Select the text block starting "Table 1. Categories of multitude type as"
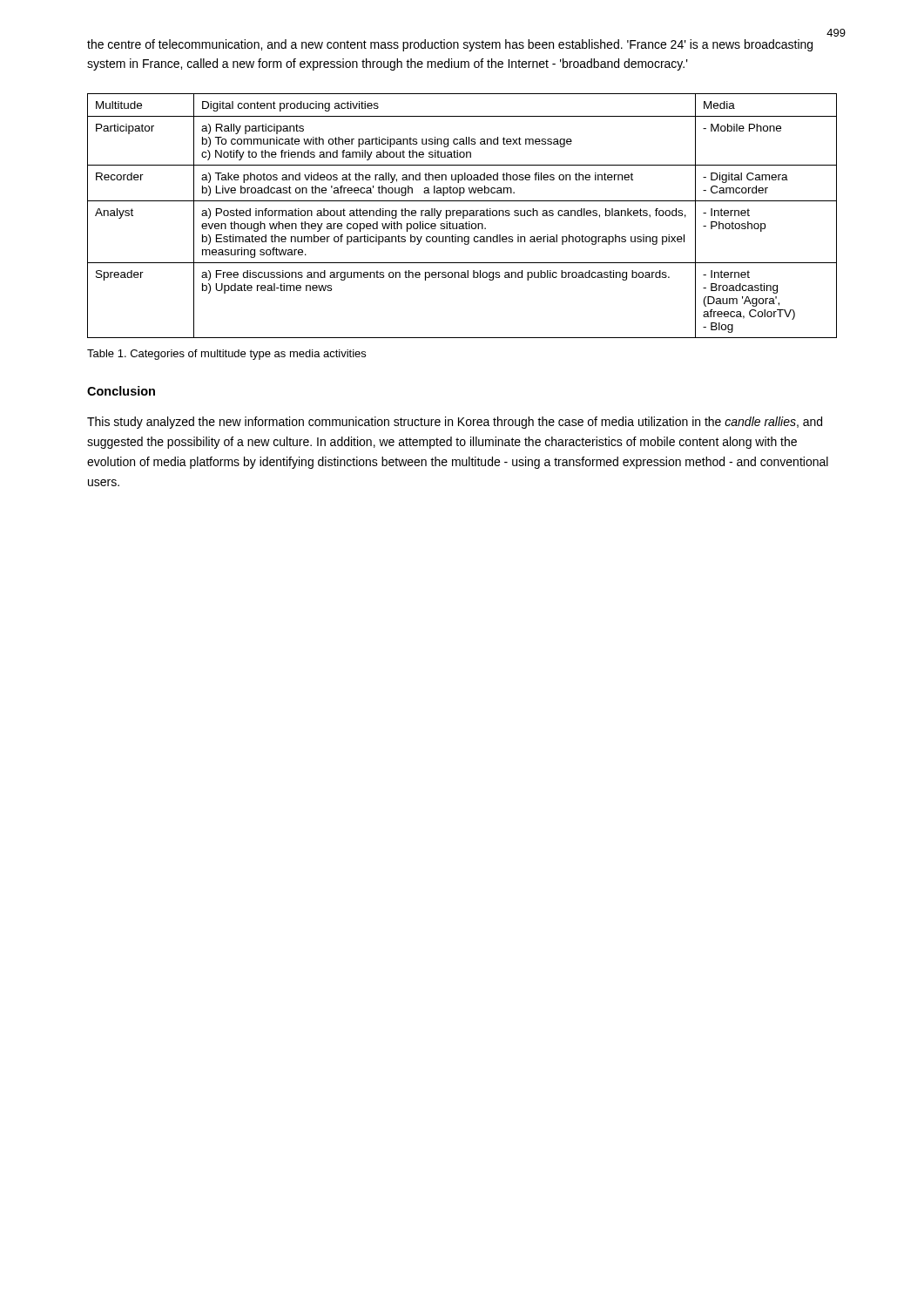This screenshot has width=924, height=1307. point(227,353)
